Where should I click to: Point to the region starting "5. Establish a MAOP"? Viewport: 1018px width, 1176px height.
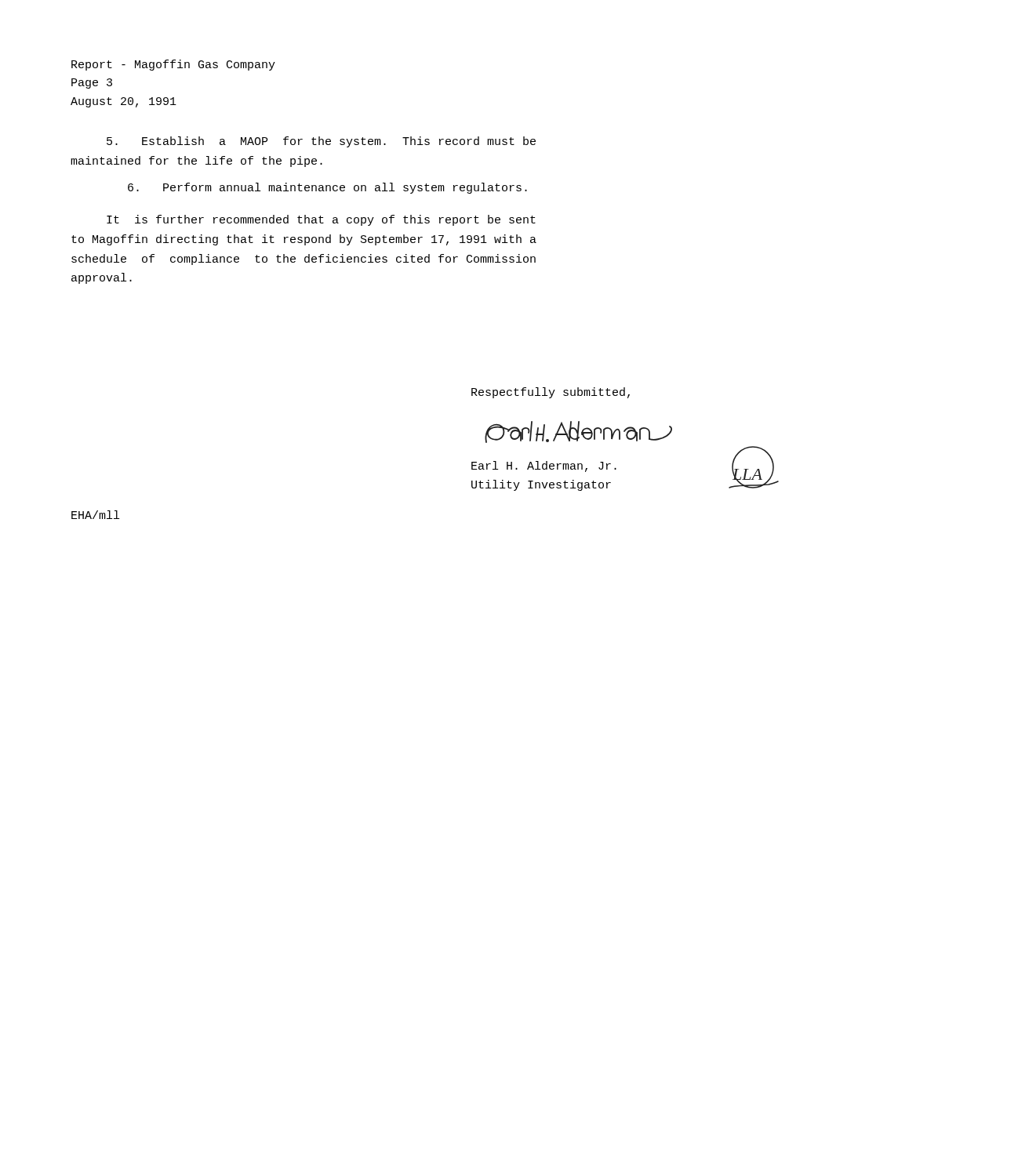304,152
